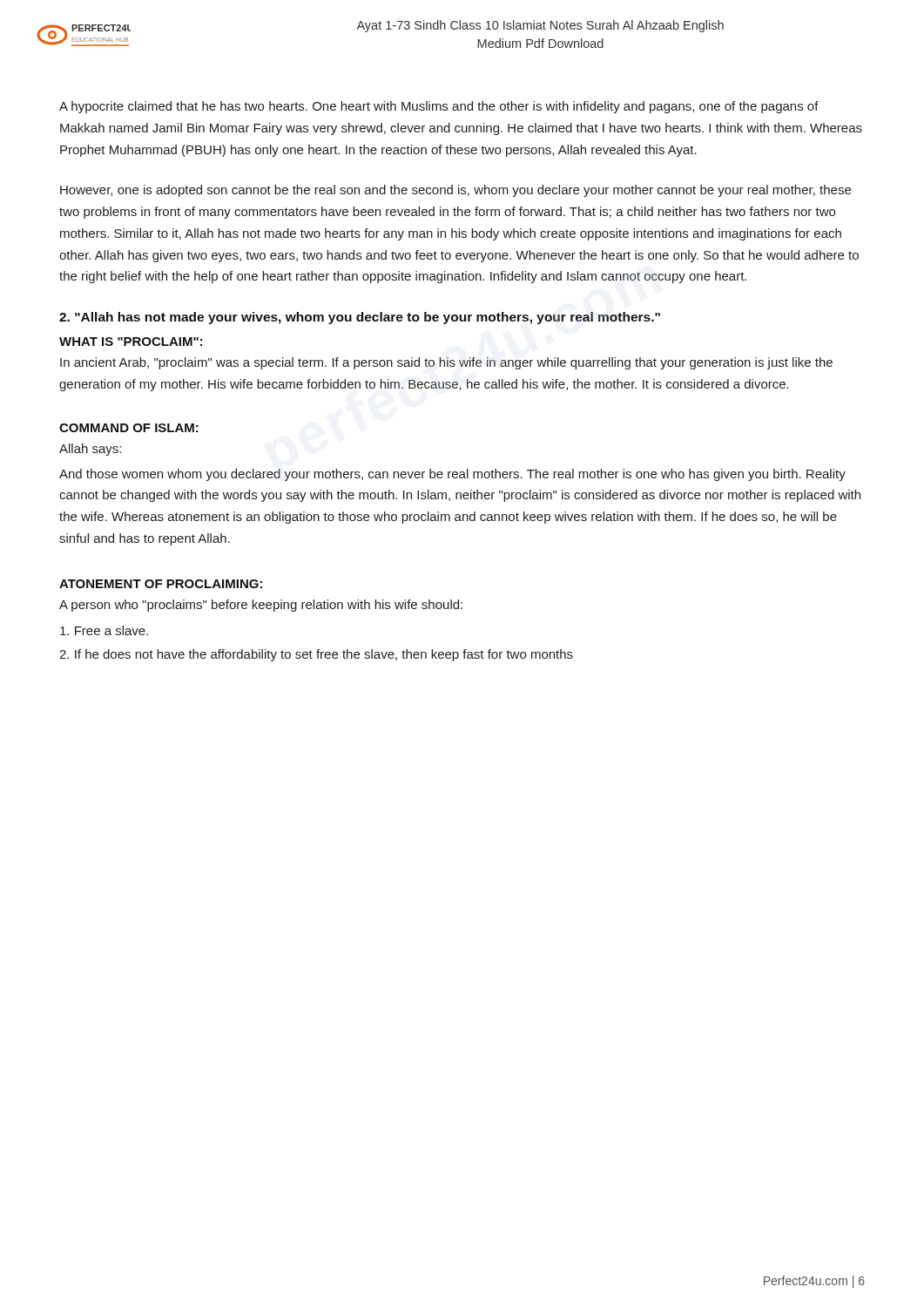Navigate to the text starting "ATONEMENT OF PROCLAIMING:"
The image size is (924, 1307).
click(x=161, y=583)
